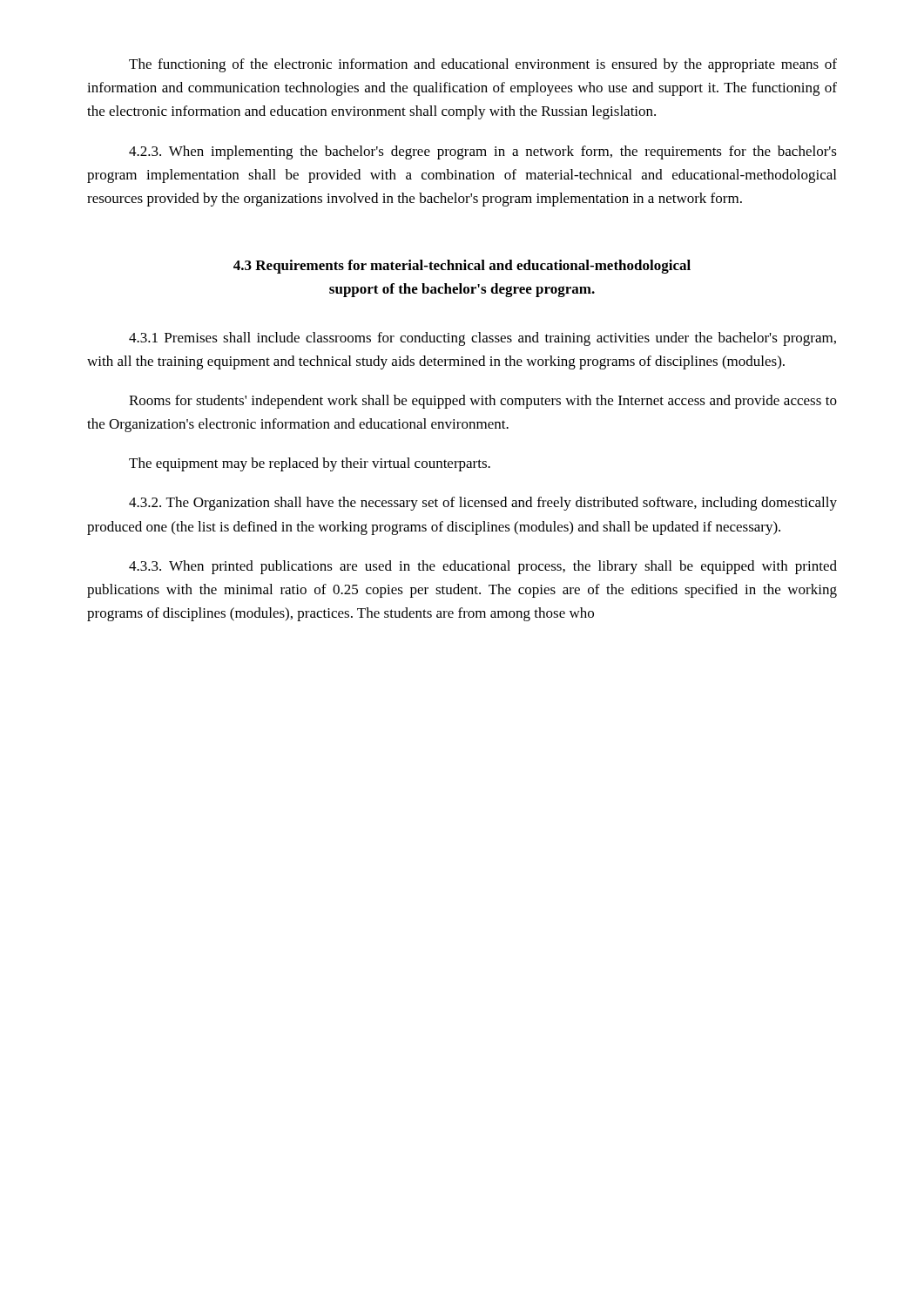Find the text block containing "2.3. When implementing the bachelor's degree"

point(462,174)
